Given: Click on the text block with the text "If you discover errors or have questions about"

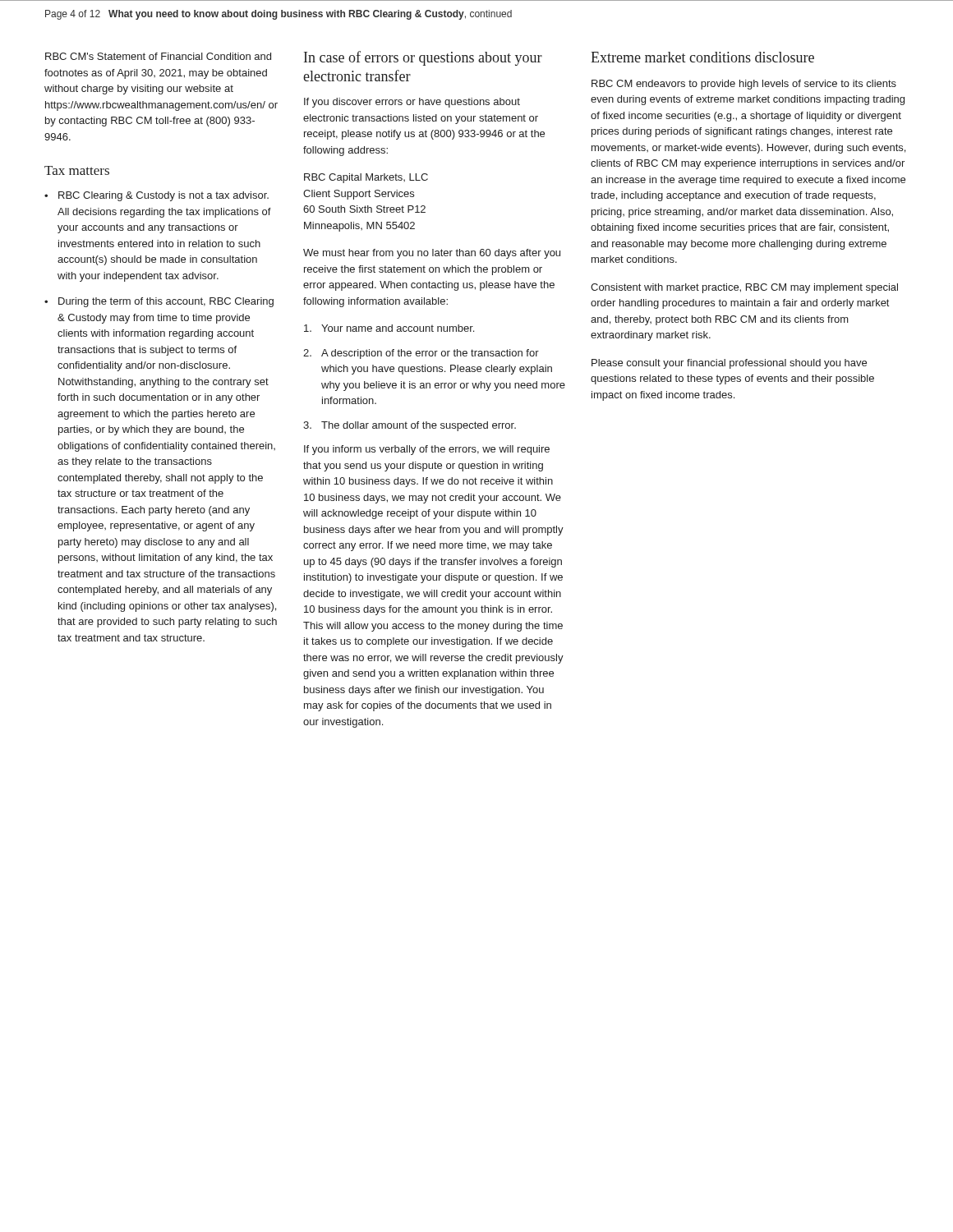Looking at the screenshot, I should 424,125.
